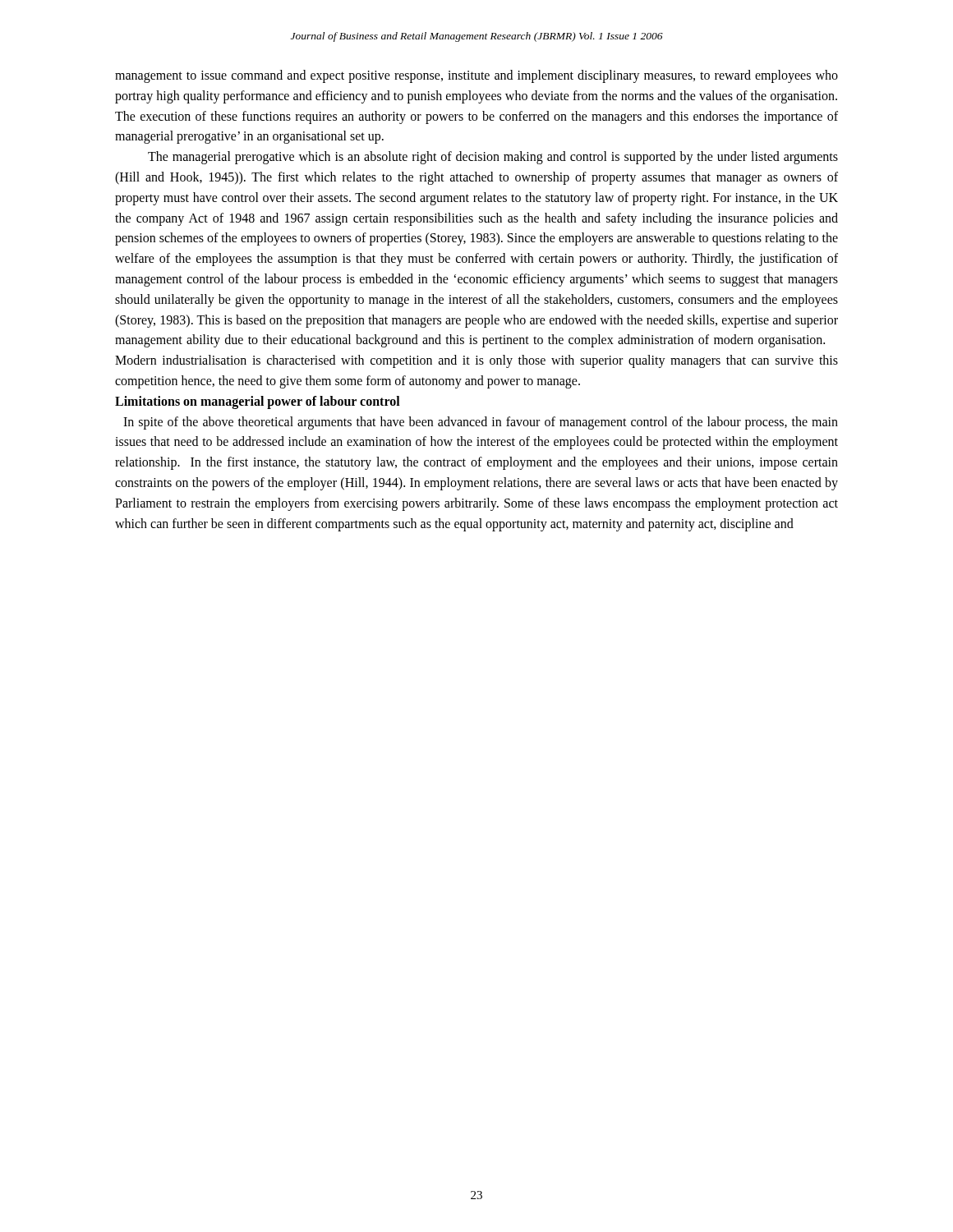Navigate to the block starting "The managerial prerogative which is an absolute right"
Image resolution: width=953 pixels, height=1232 pixels.
click(x=476, y=269)
